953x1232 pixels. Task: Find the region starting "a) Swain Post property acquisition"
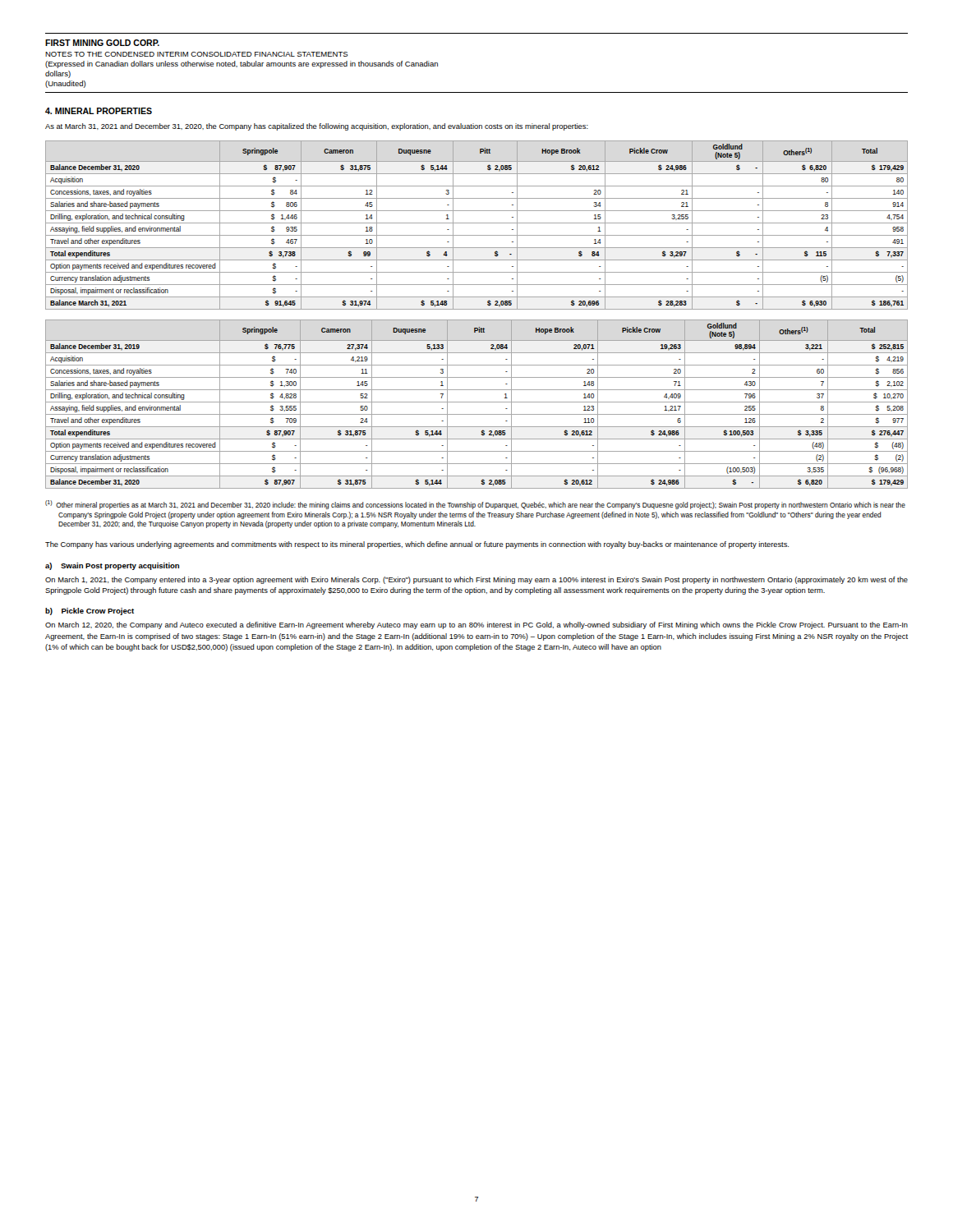click(112, 565)
